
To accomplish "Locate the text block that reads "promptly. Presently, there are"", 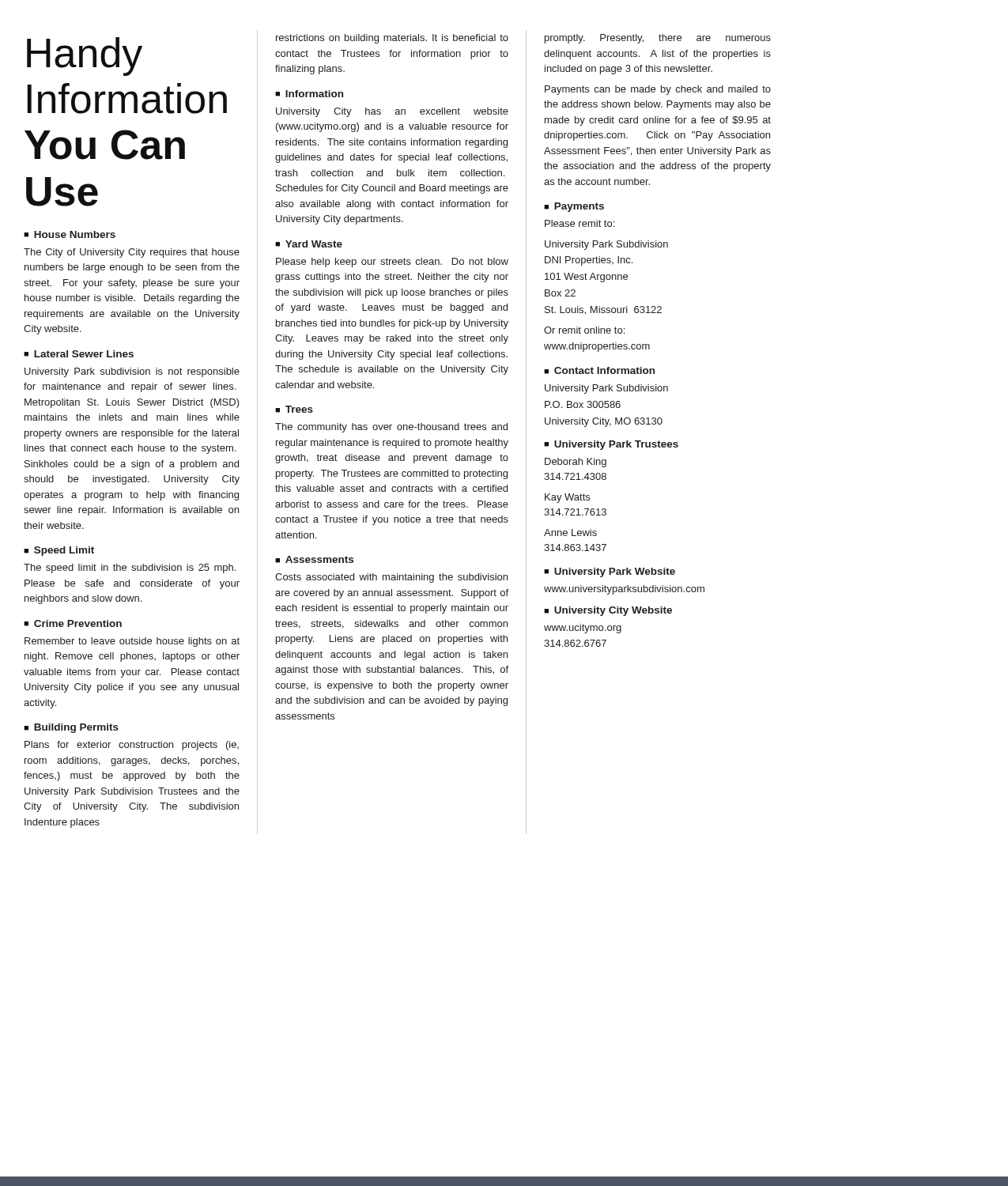I will point(657,53).
